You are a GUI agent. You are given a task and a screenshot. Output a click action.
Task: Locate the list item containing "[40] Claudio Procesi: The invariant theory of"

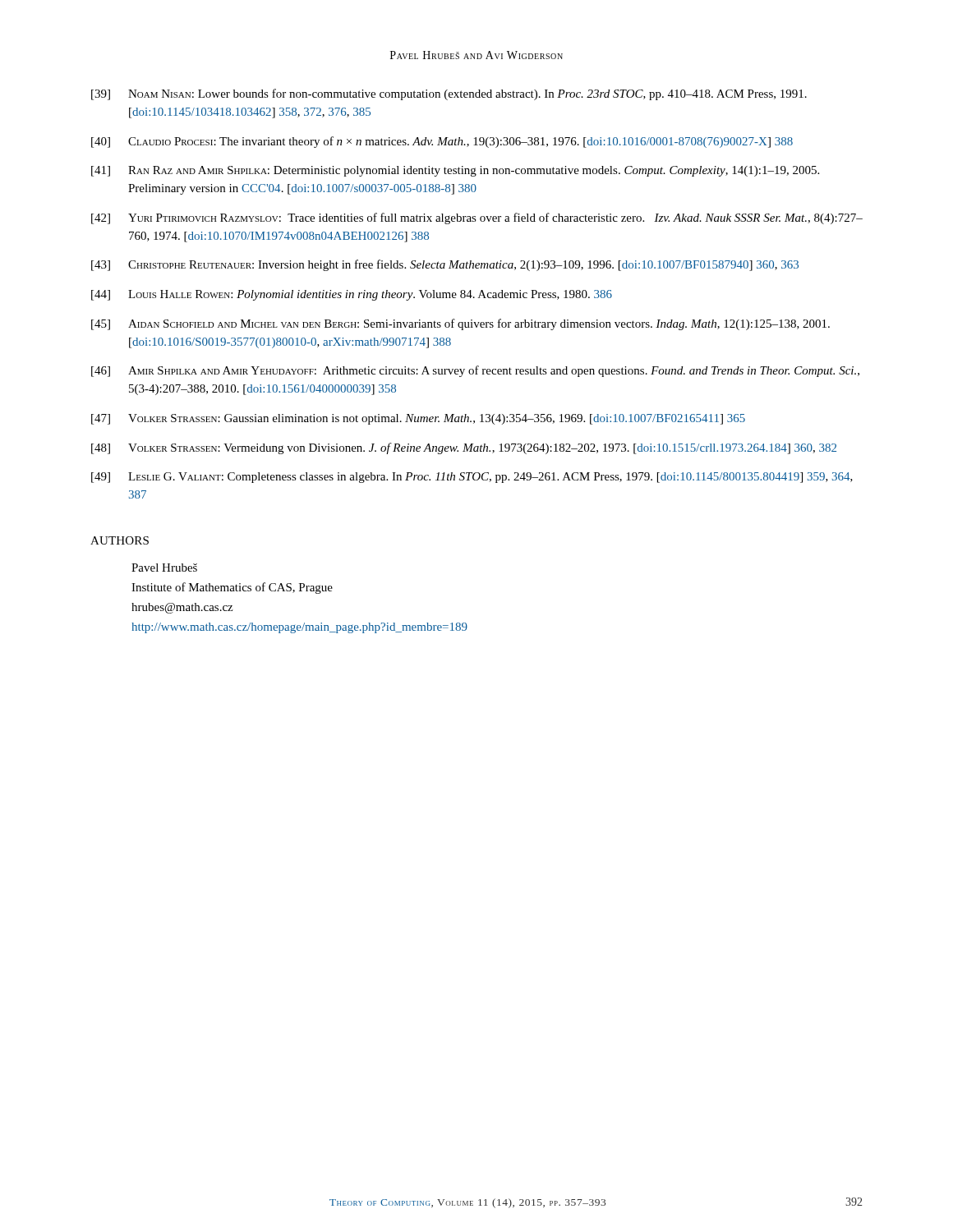(476, 142)
